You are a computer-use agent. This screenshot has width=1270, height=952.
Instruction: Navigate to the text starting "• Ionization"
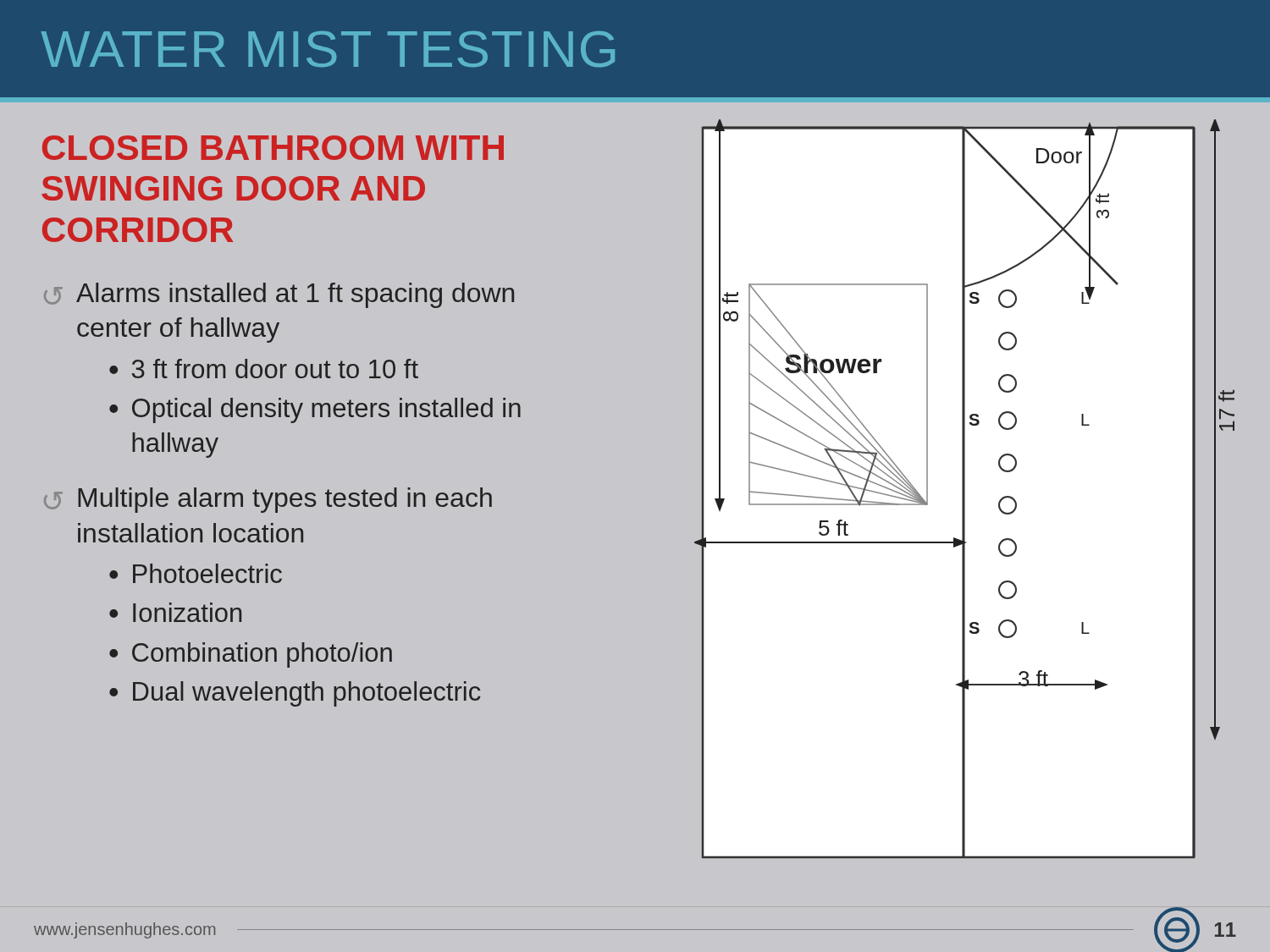tap(176, 614)
